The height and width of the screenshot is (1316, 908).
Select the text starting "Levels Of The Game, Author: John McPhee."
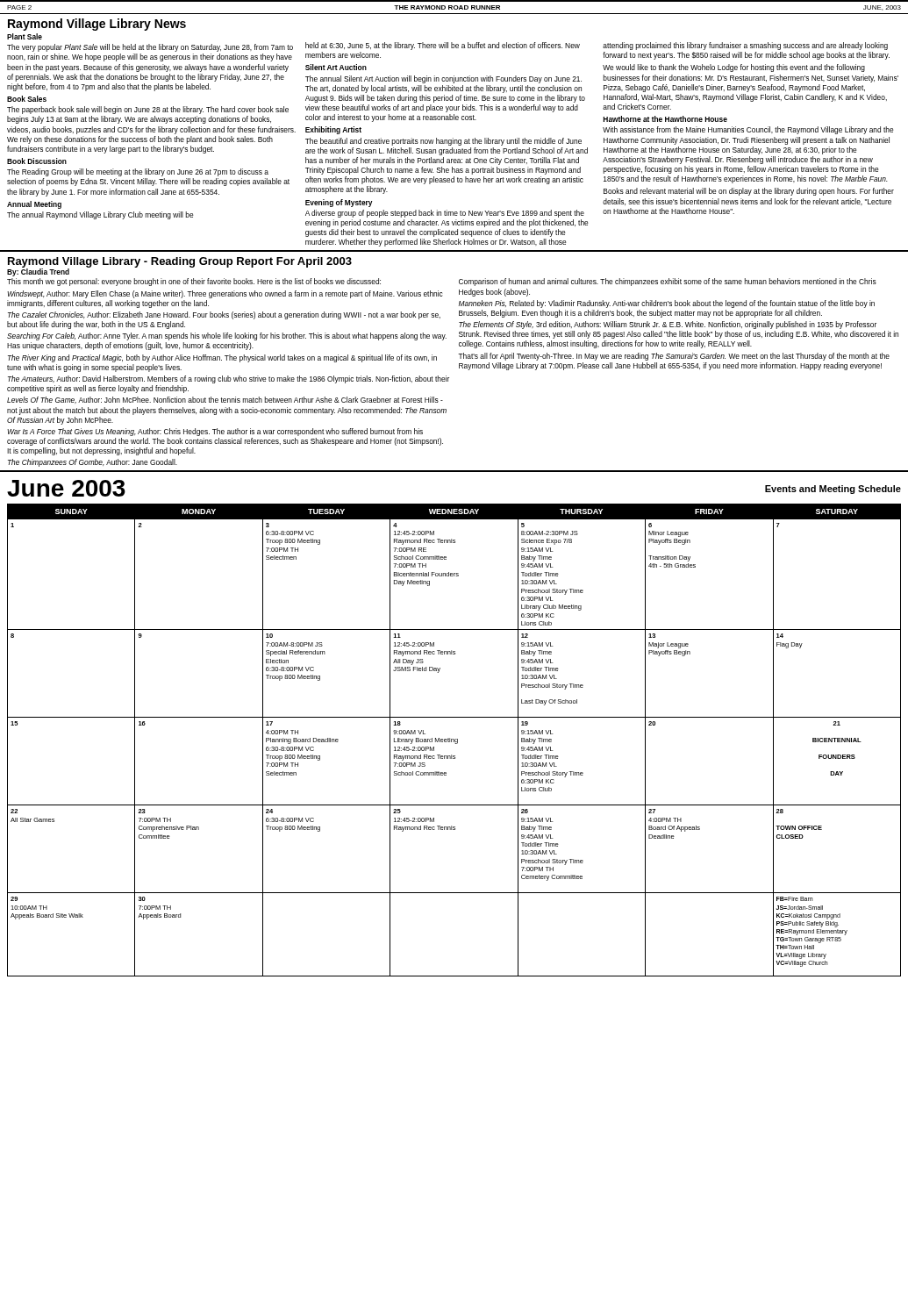tap(227, 410)
